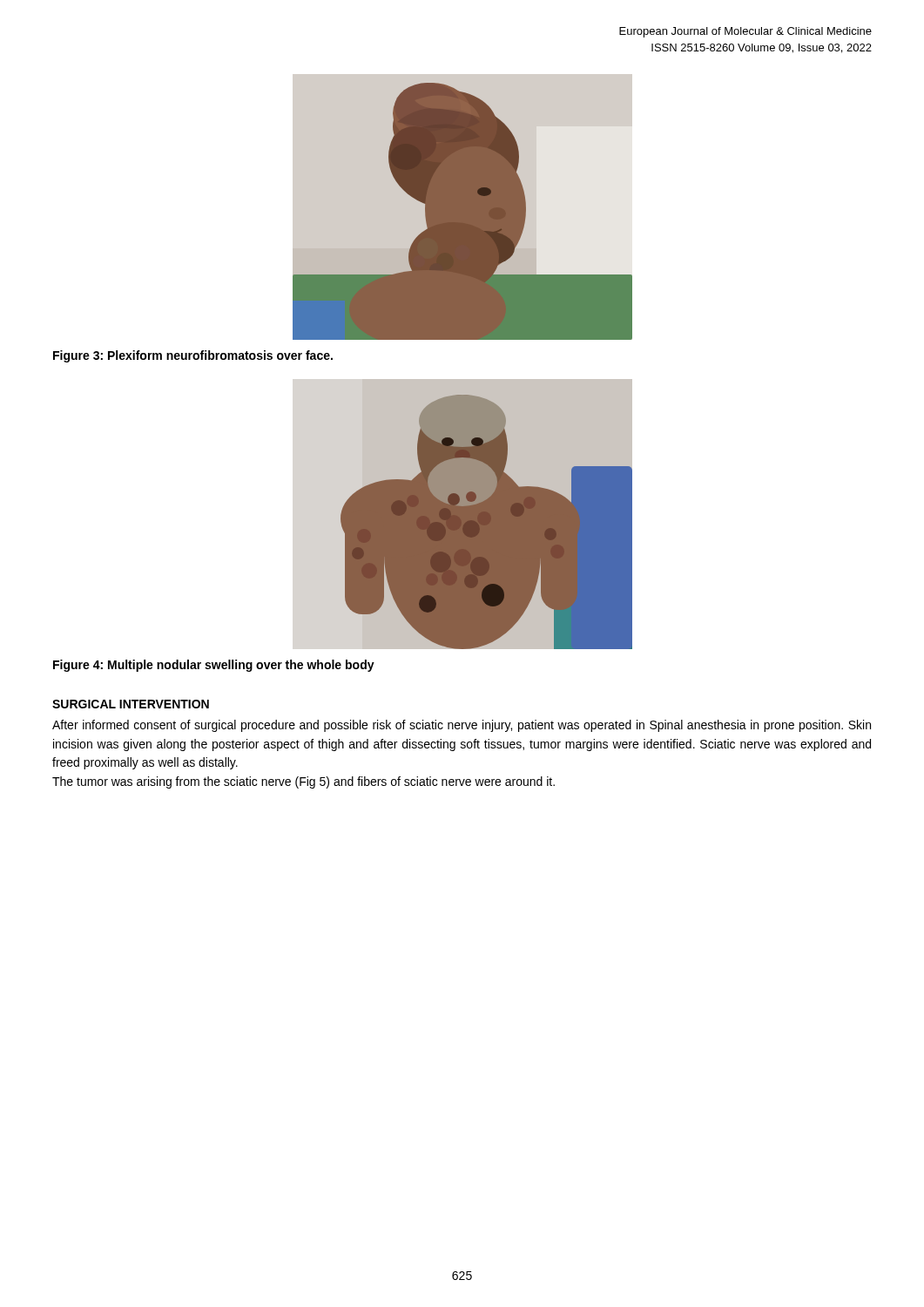924x1307 pixels.
Task: Navigate to the region starting "SURGICAL INTERVENTION"
Action: point(131,704)
